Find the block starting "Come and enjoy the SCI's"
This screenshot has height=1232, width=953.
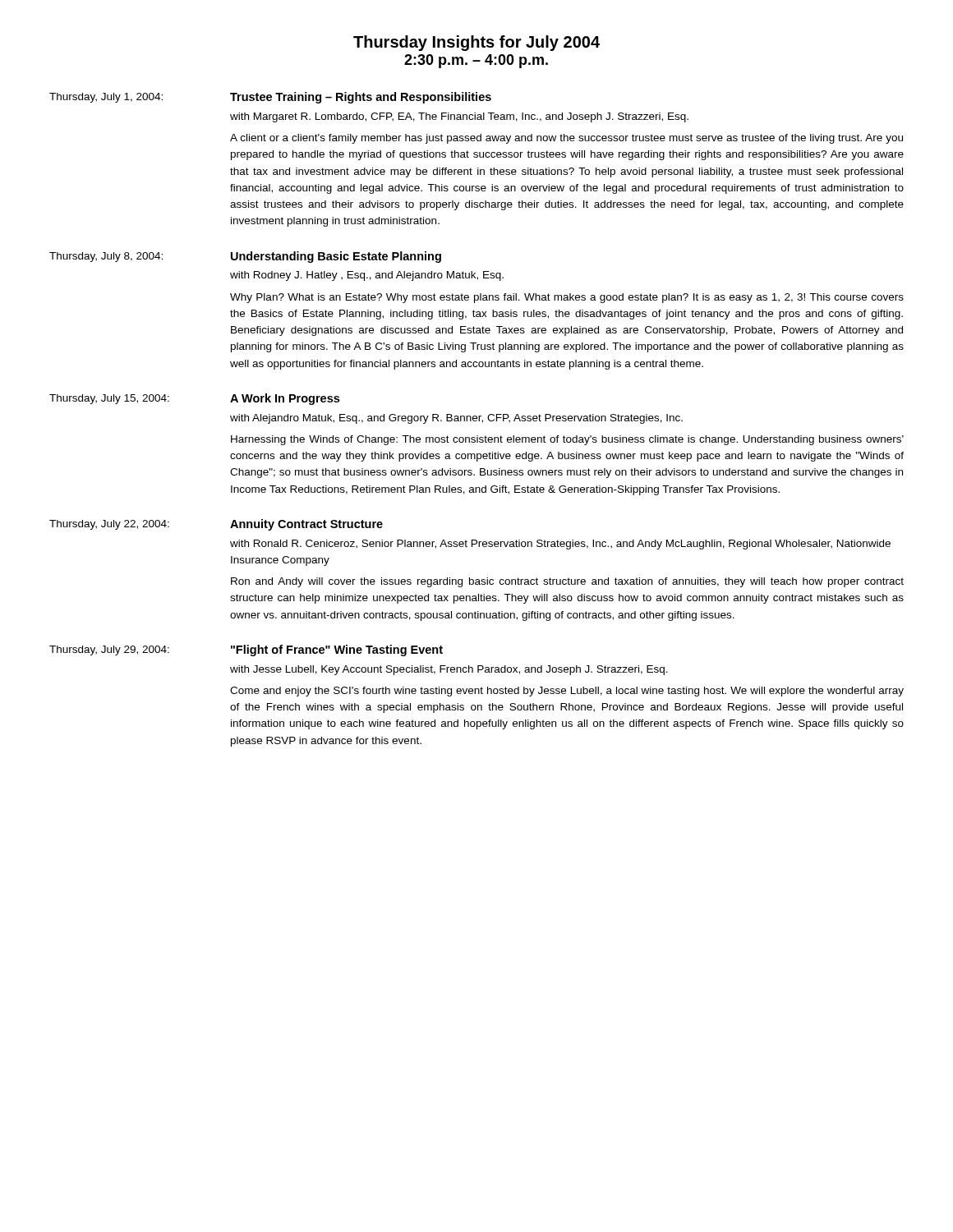(567, 715)
